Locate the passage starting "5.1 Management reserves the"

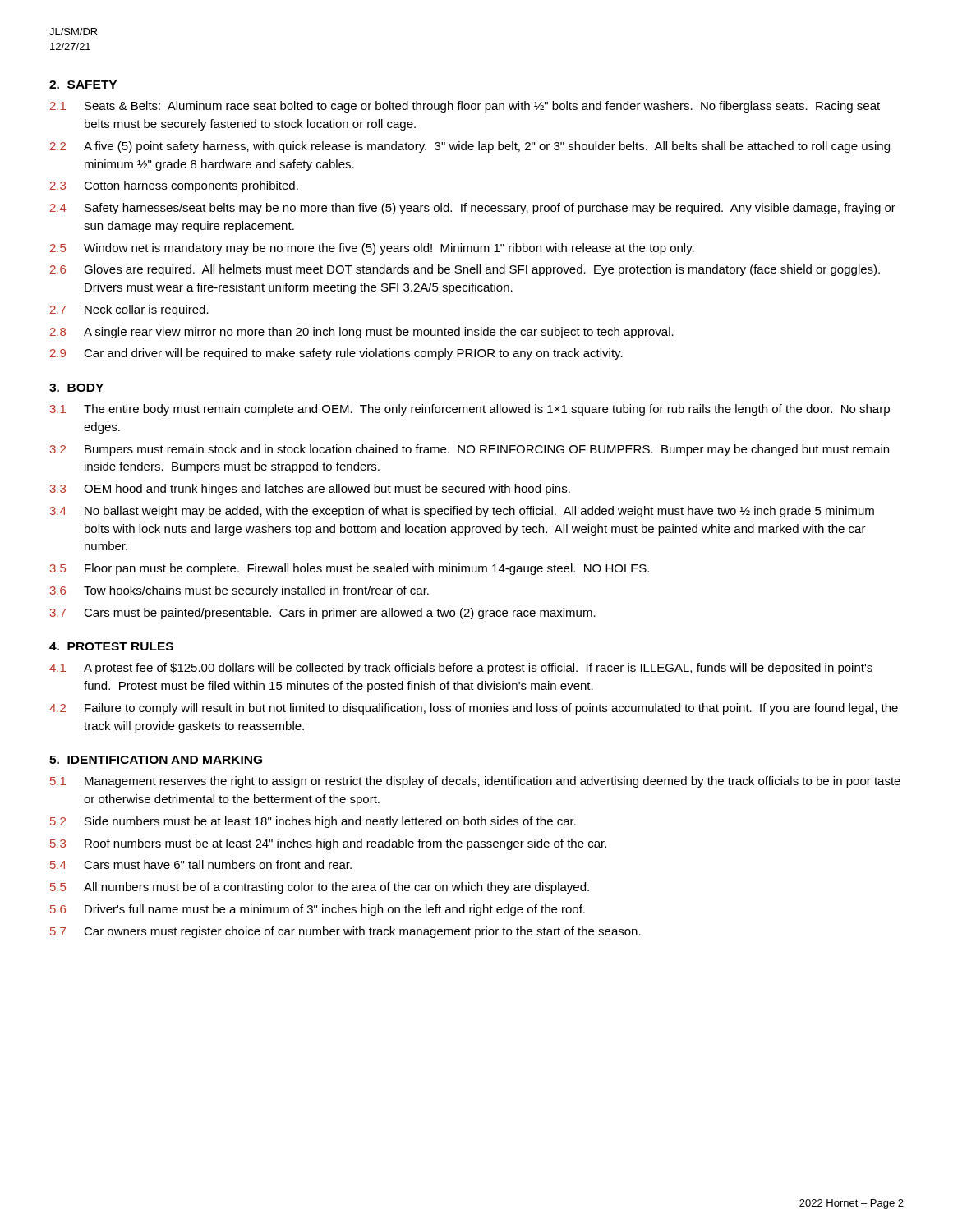(476, 790)
